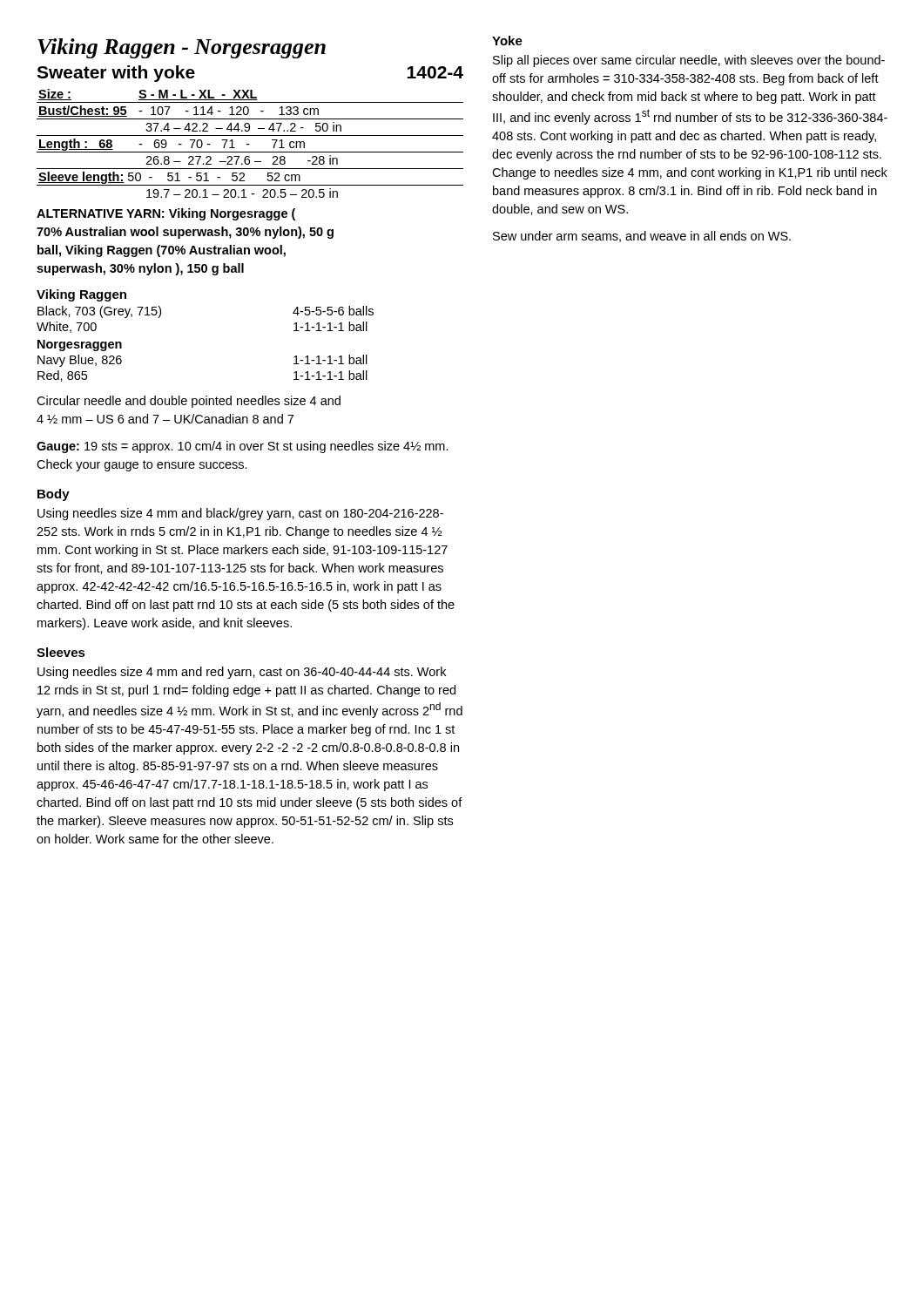The image size is (924, 1307).
Task: Find the table that mentions "19.7 – 20.1 – 20.1"
Action: click(x=250, y=144)
